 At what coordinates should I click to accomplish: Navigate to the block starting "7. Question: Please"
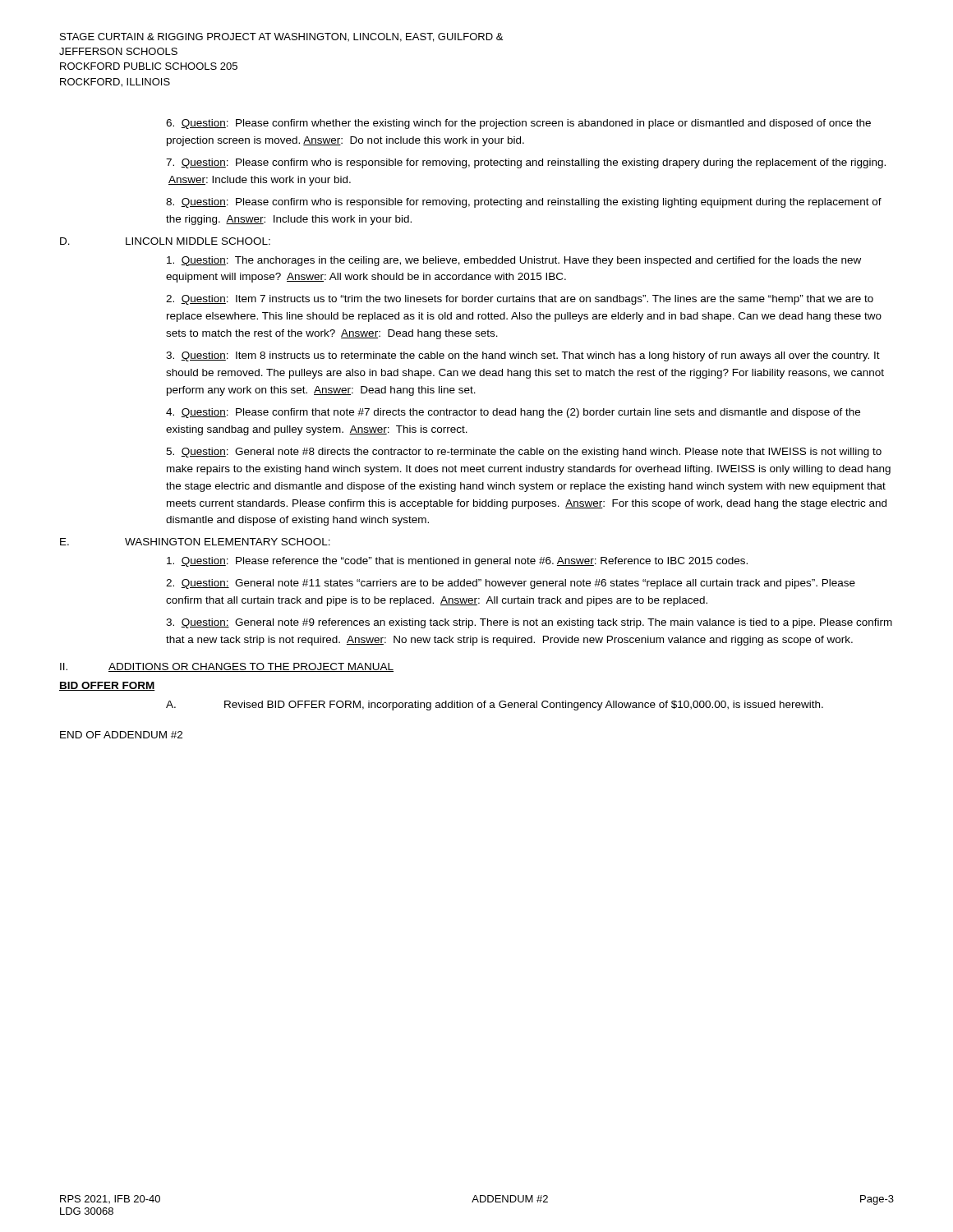530,171
